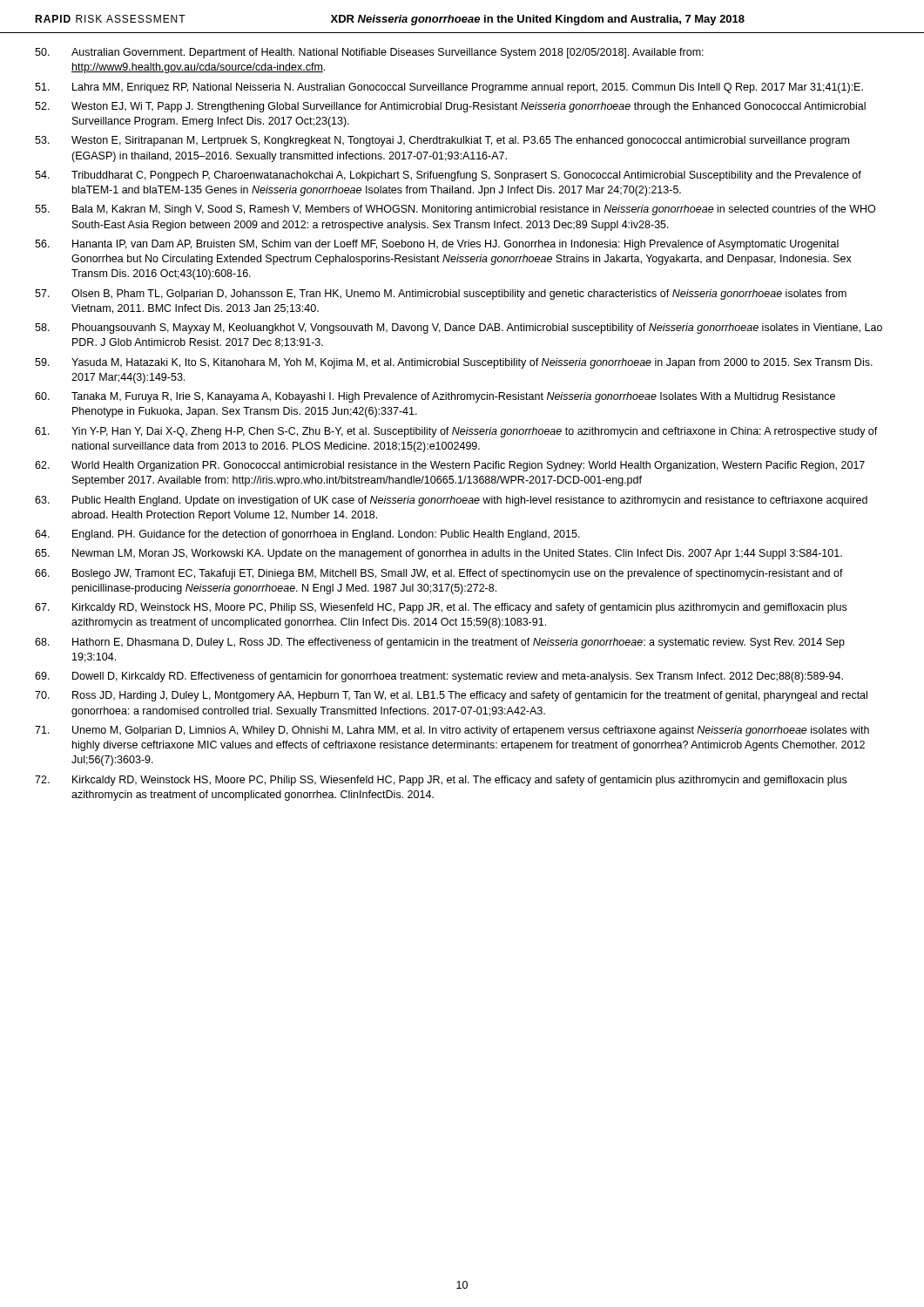
Task: Click the passage that begins "71. Unemo M,"
Action: coord(462,746)
